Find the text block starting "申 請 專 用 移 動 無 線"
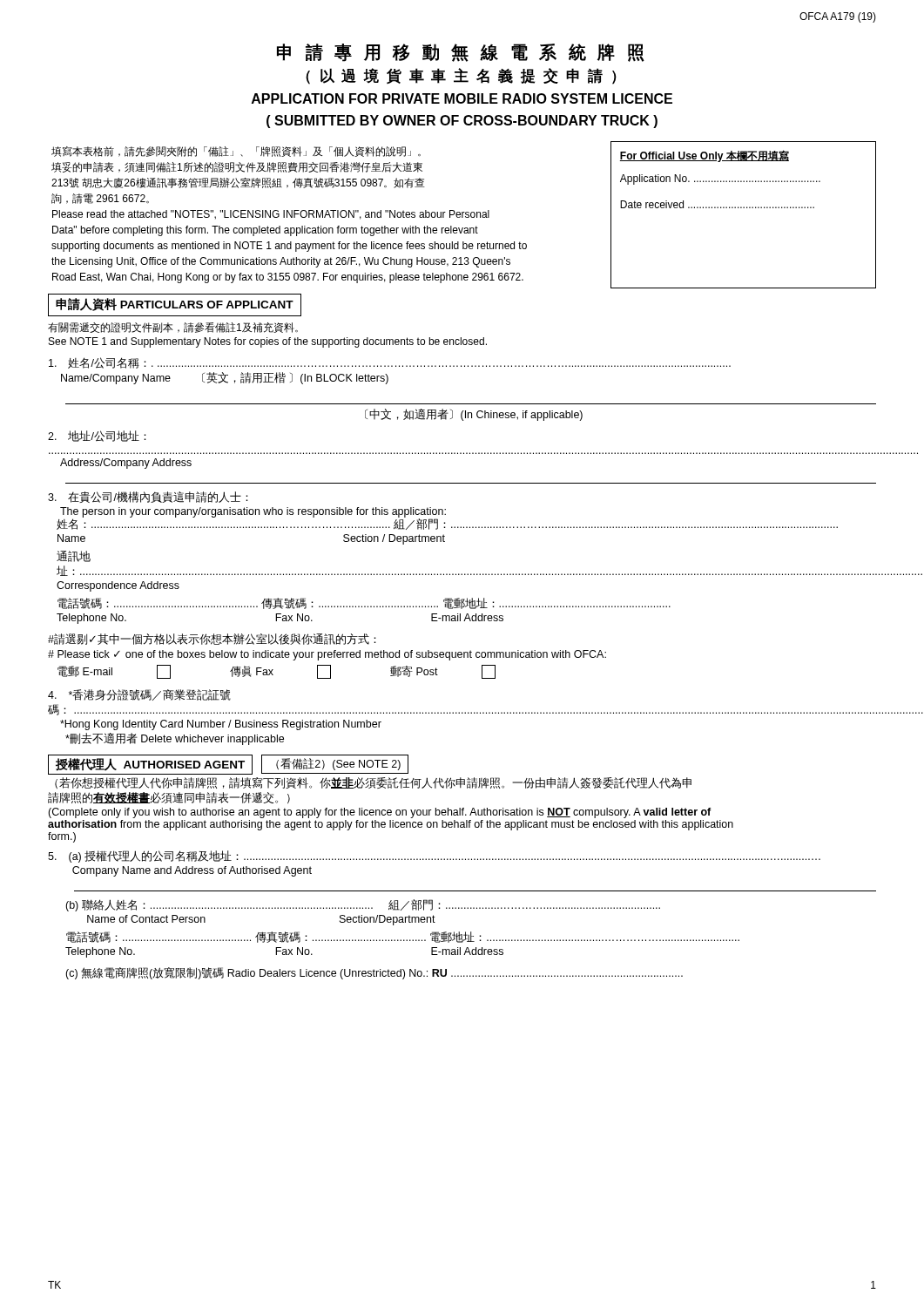This screenshot has height=1307, width=924. coord(462,86)
